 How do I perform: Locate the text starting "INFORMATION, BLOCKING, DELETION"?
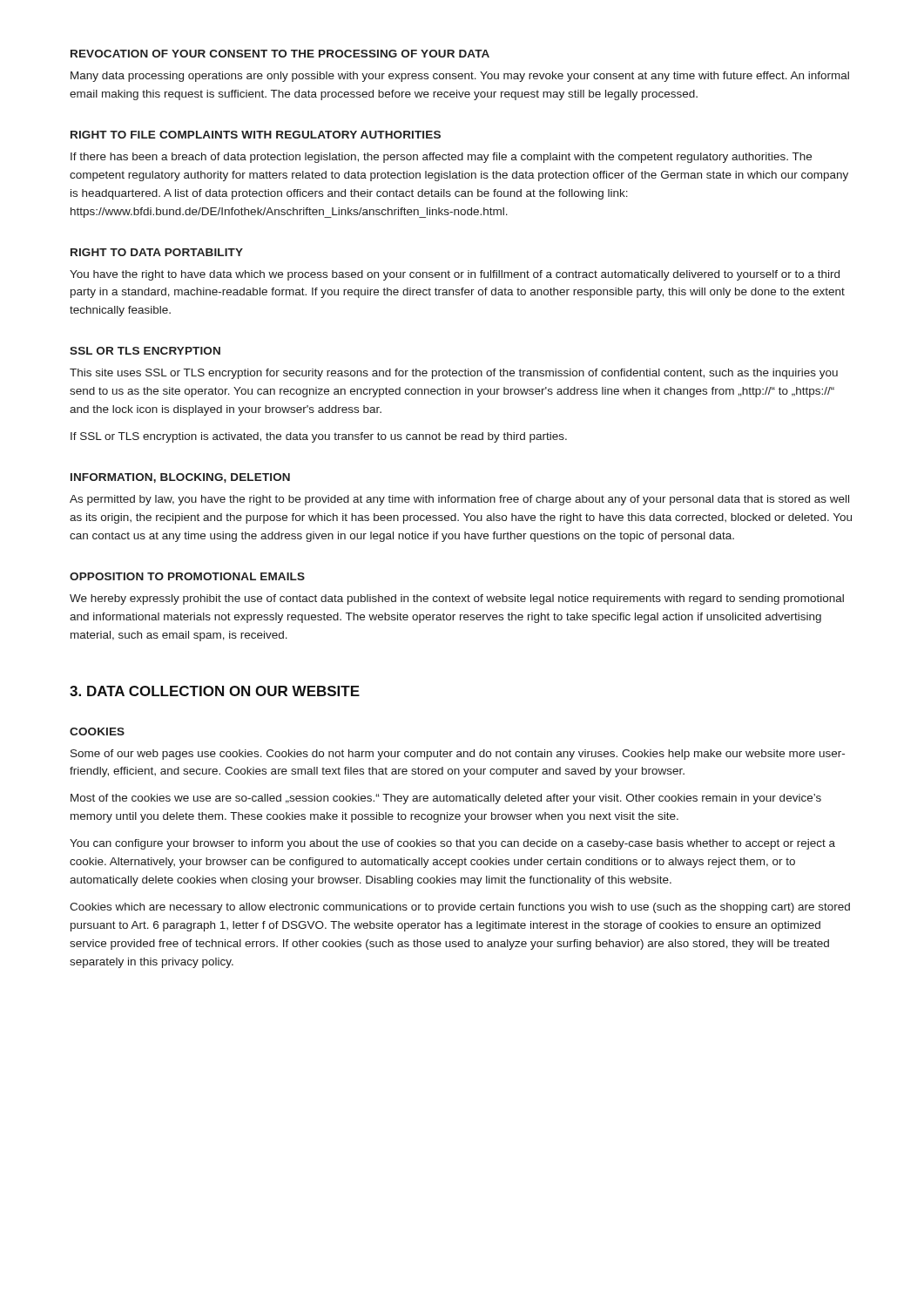[x=180, y=477]
